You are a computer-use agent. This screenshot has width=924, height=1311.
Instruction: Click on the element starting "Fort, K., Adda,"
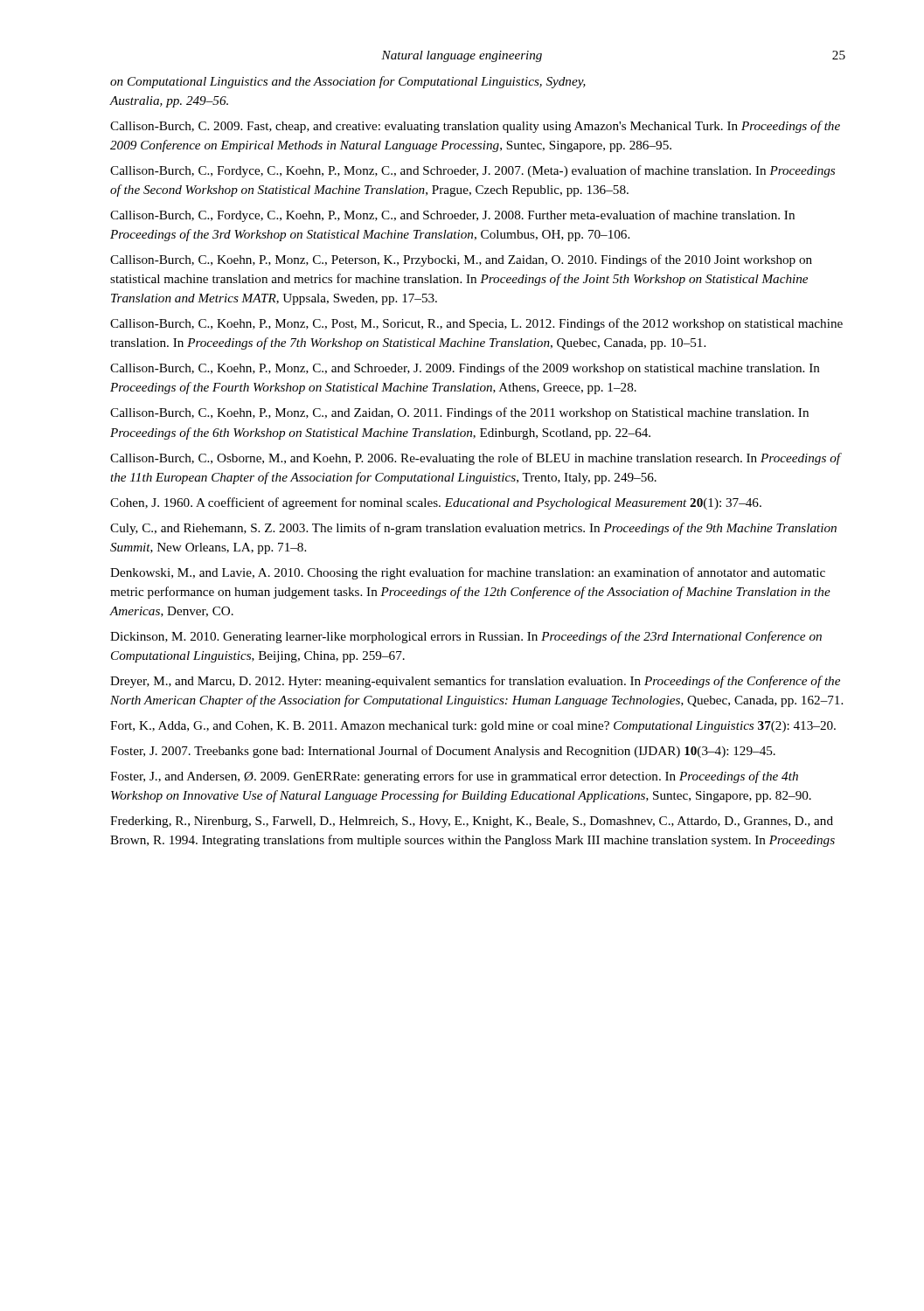462,725
